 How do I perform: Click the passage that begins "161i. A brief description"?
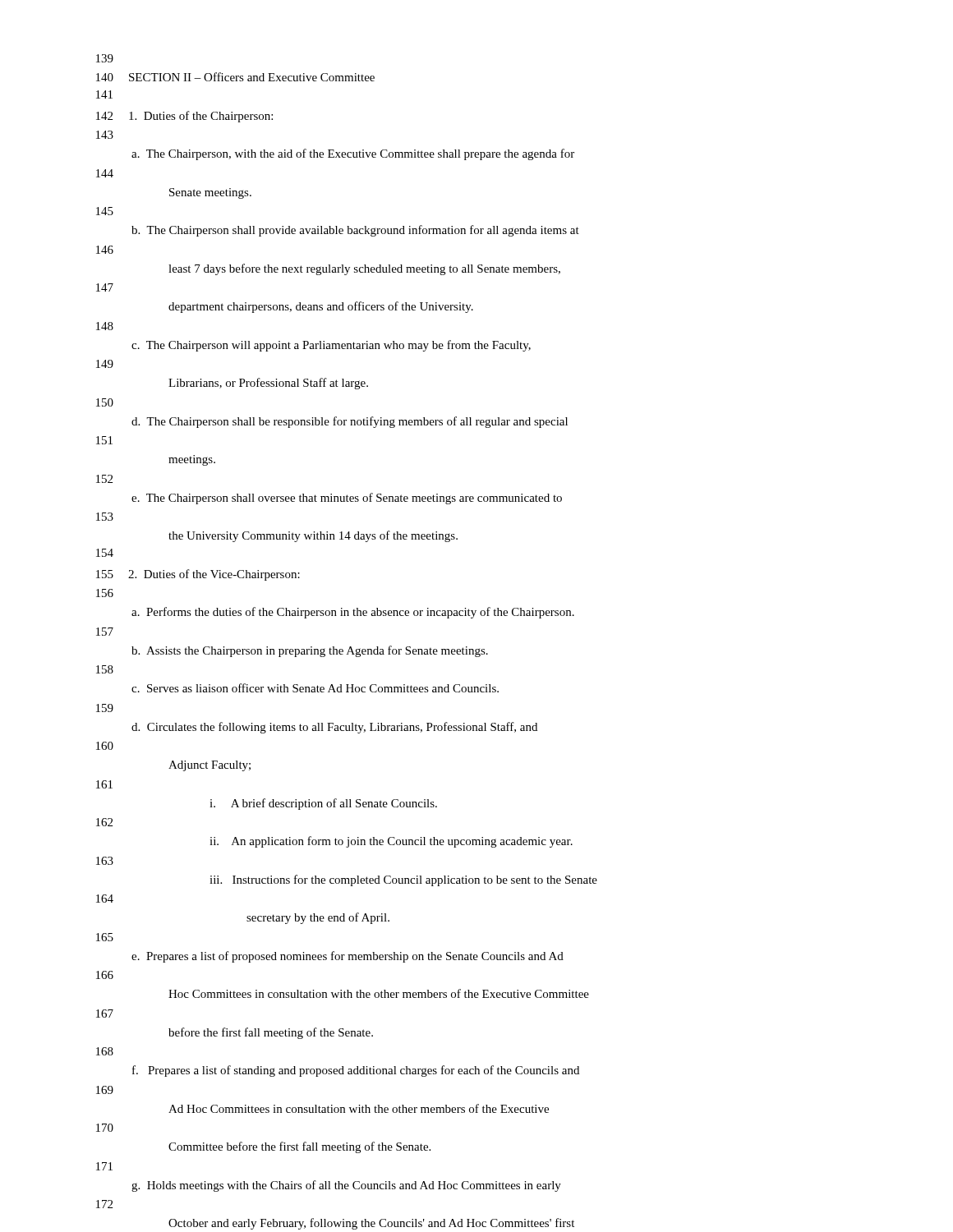coord(104,784)
